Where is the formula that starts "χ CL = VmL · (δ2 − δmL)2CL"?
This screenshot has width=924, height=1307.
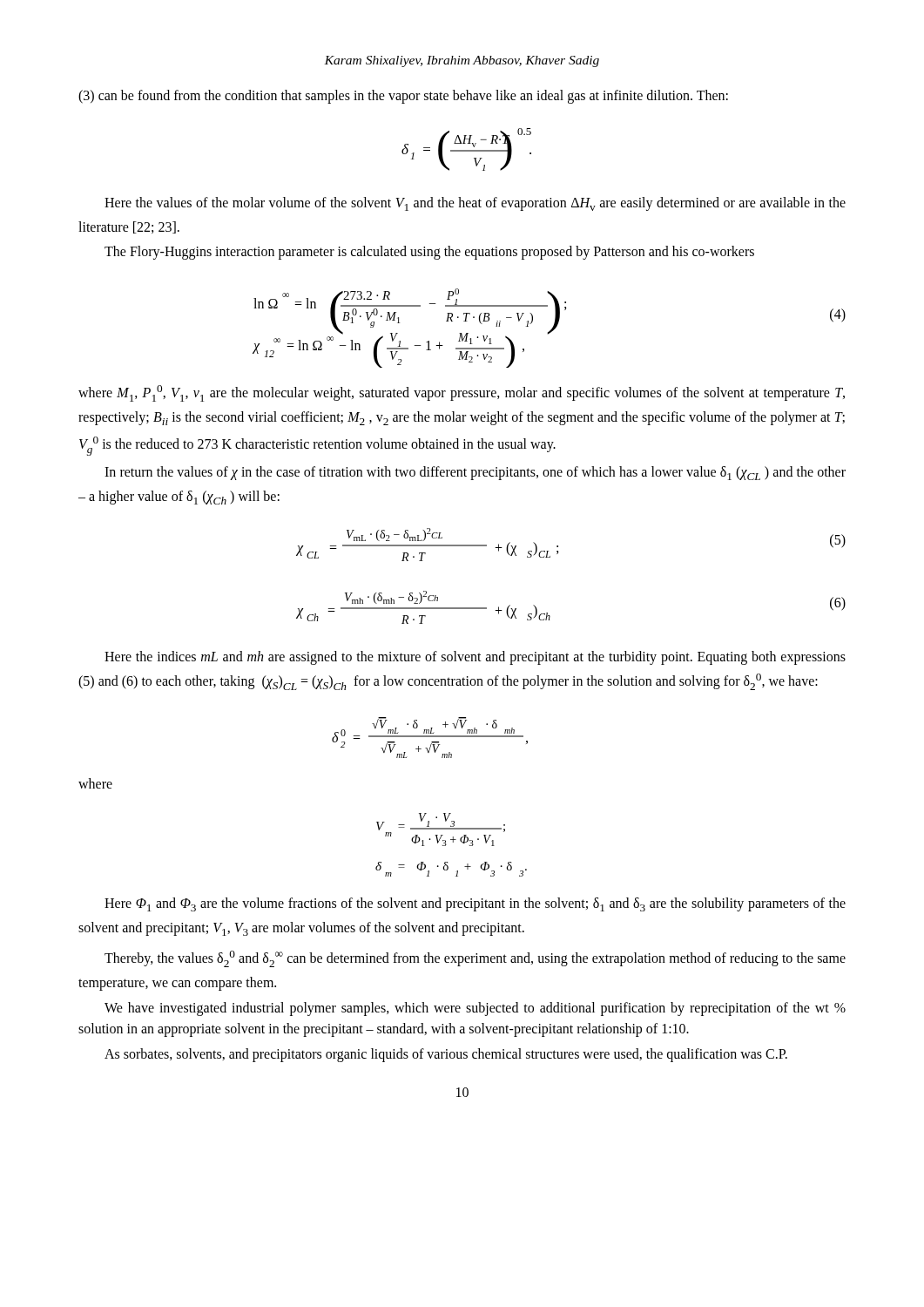pos(562,546)
